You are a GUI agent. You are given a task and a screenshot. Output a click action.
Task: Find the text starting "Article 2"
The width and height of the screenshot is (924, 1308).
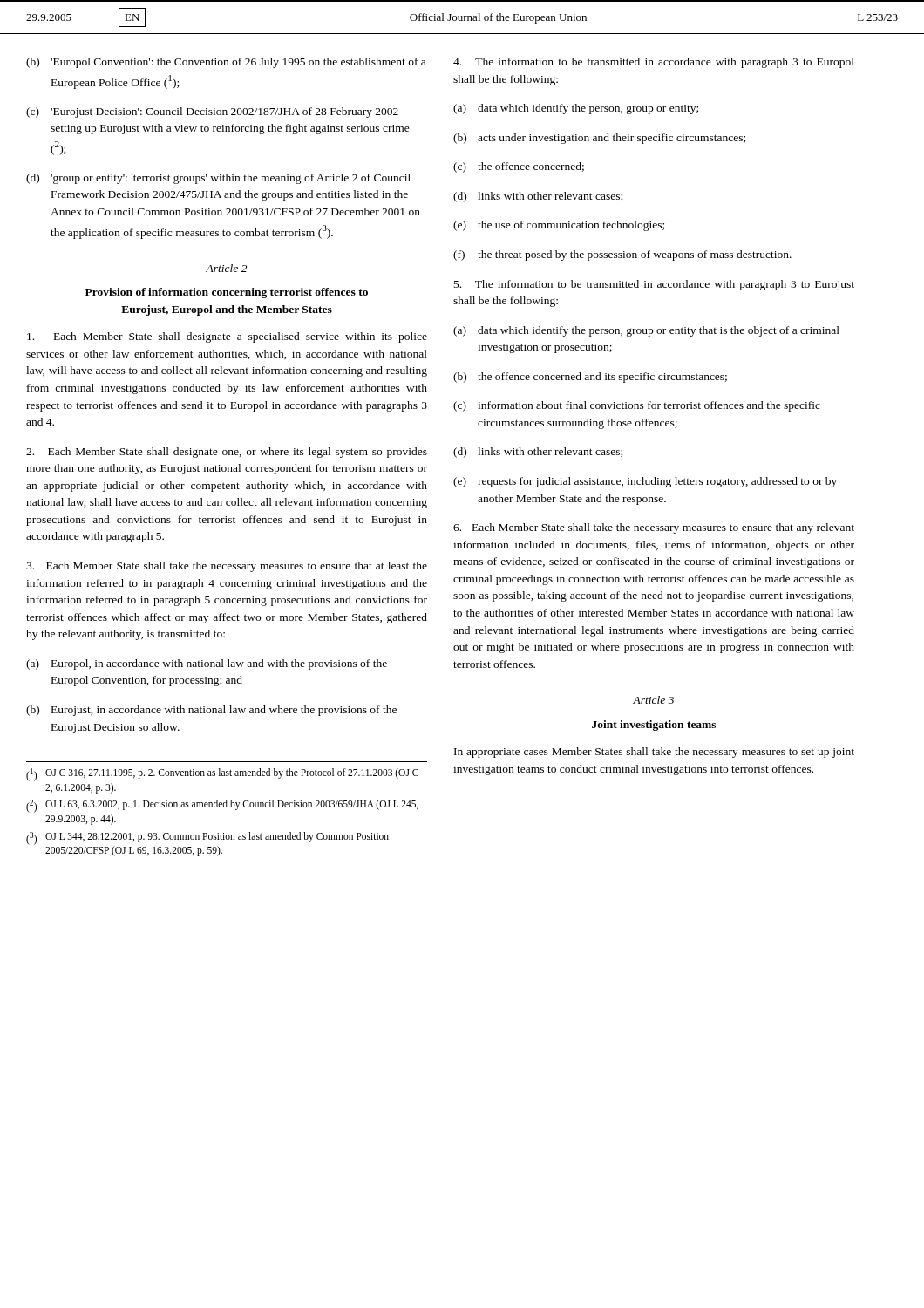tap(227, 268)
